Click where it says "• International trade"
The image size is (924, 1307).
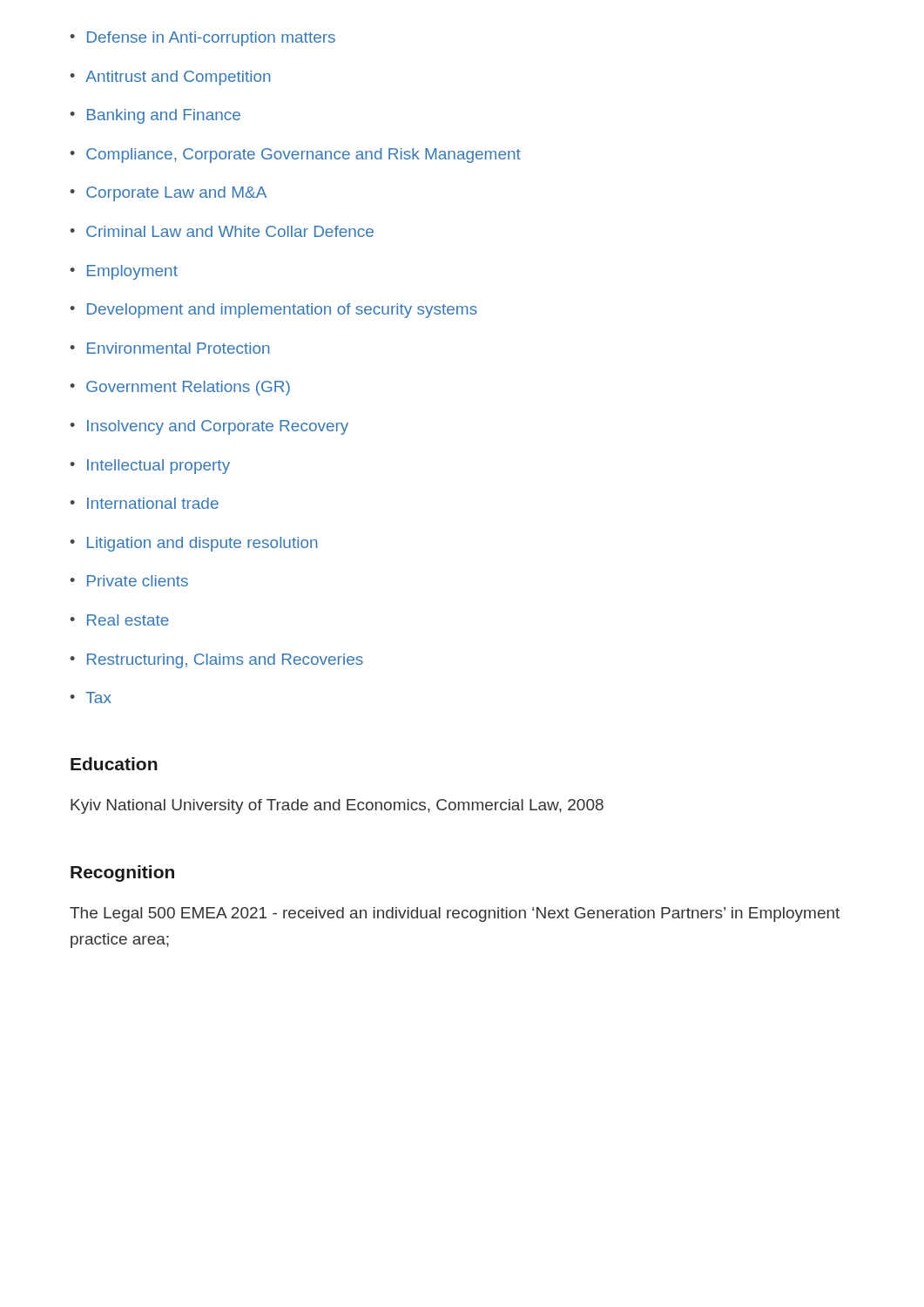point(144,504)
